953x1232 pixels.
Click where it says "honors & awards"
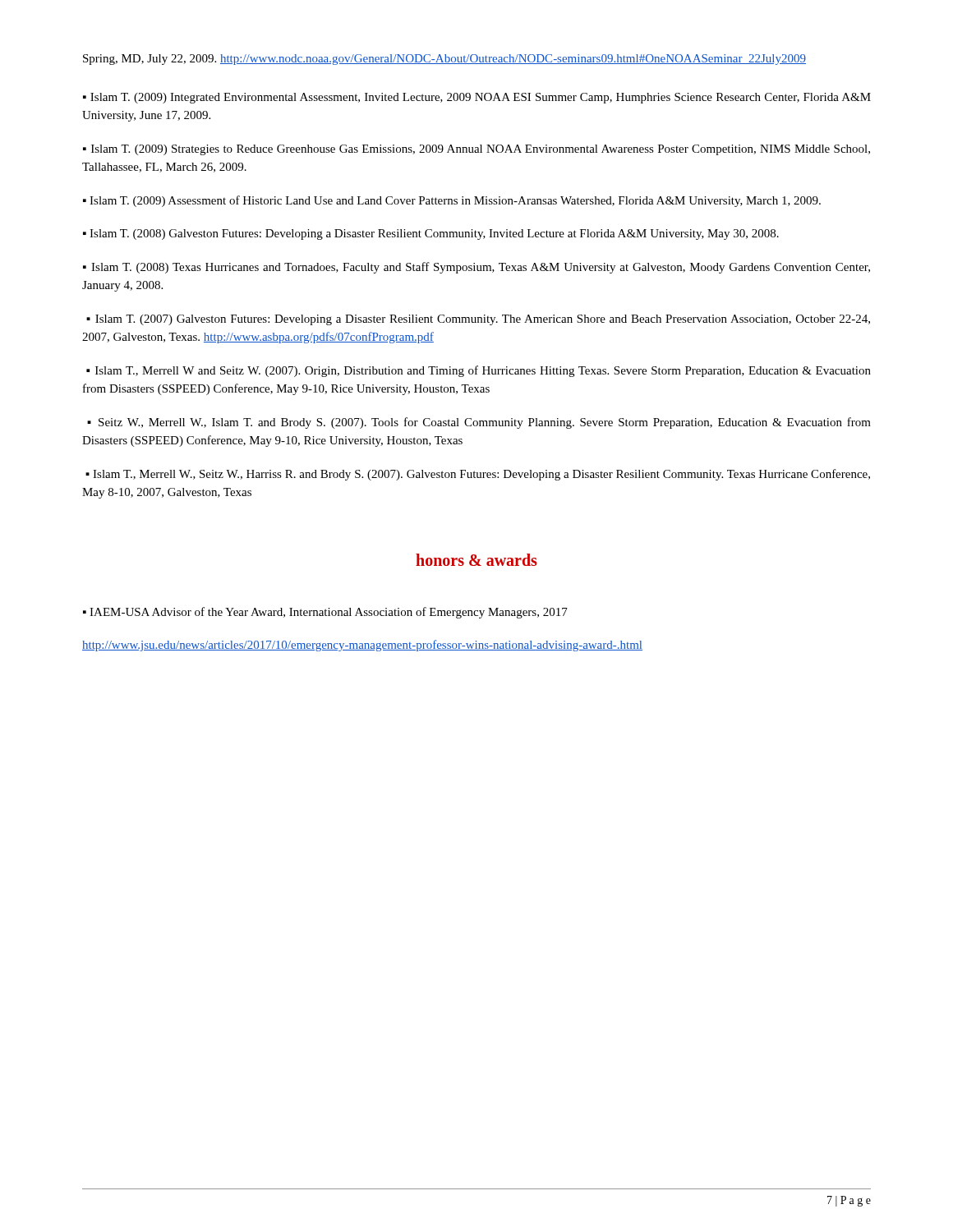(476, 560)
